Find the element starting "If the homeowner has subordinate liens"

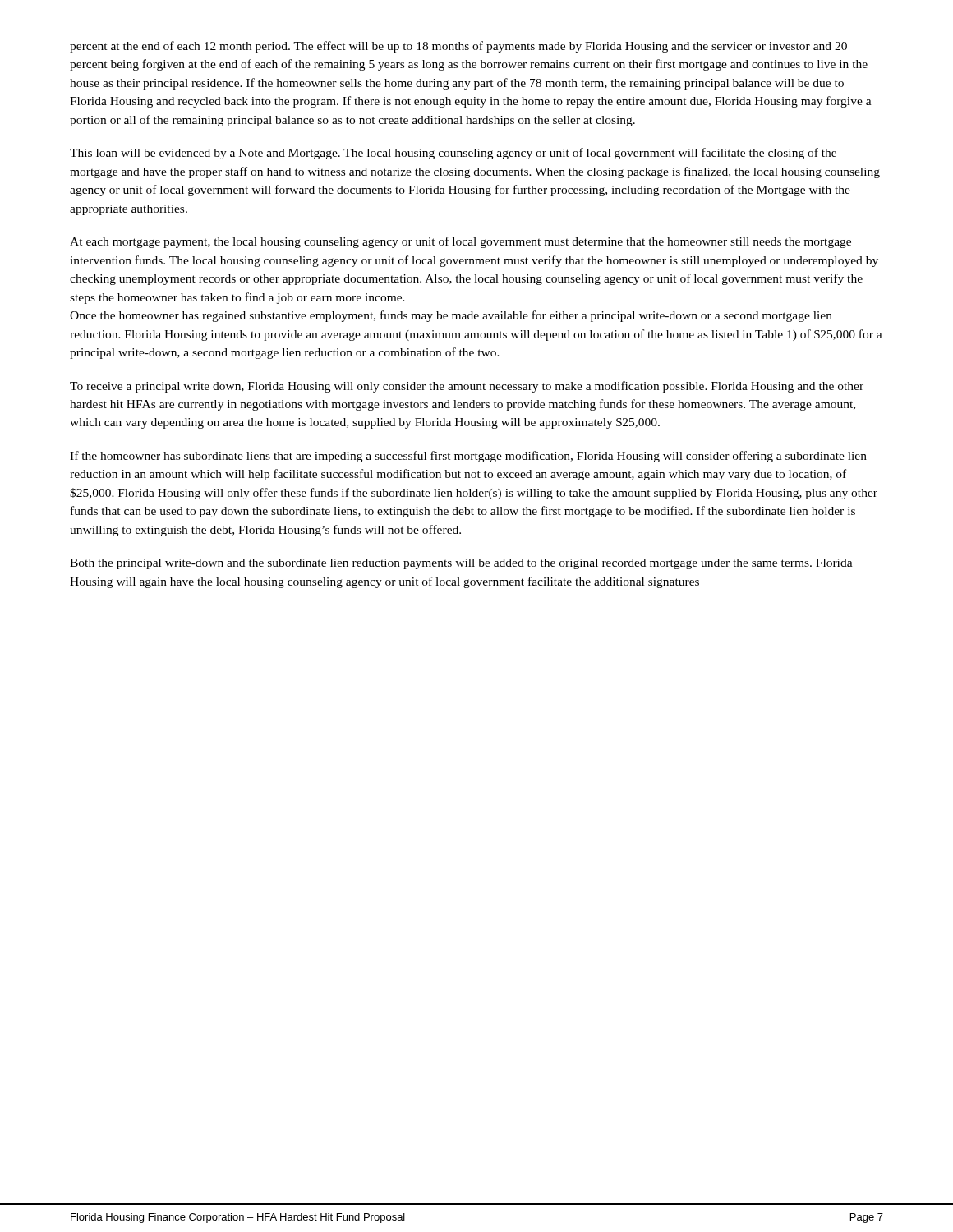[474, 492]
